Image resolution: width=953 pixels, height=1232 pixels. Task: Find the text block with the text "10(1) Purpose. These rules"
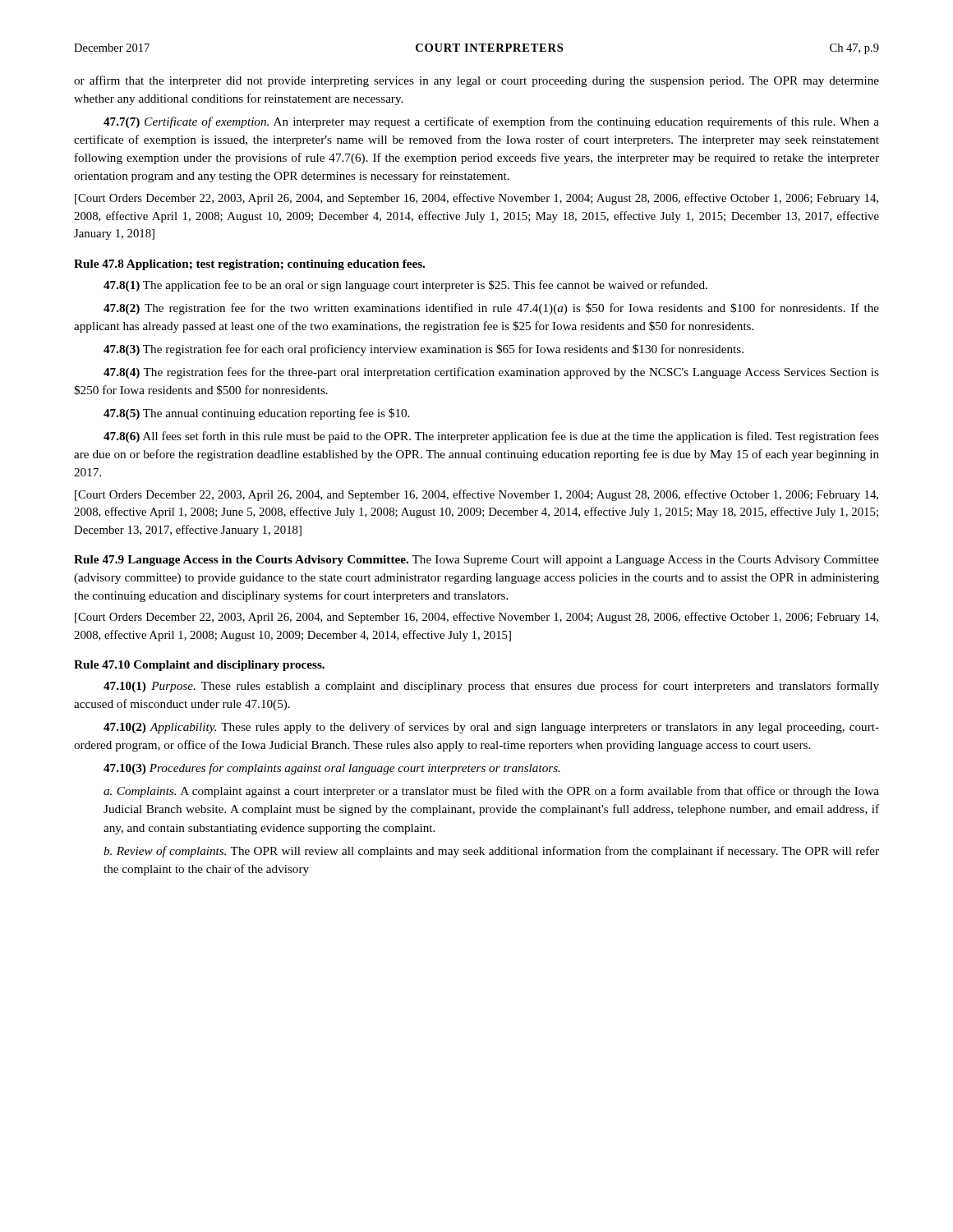click(x=476, y=695)
